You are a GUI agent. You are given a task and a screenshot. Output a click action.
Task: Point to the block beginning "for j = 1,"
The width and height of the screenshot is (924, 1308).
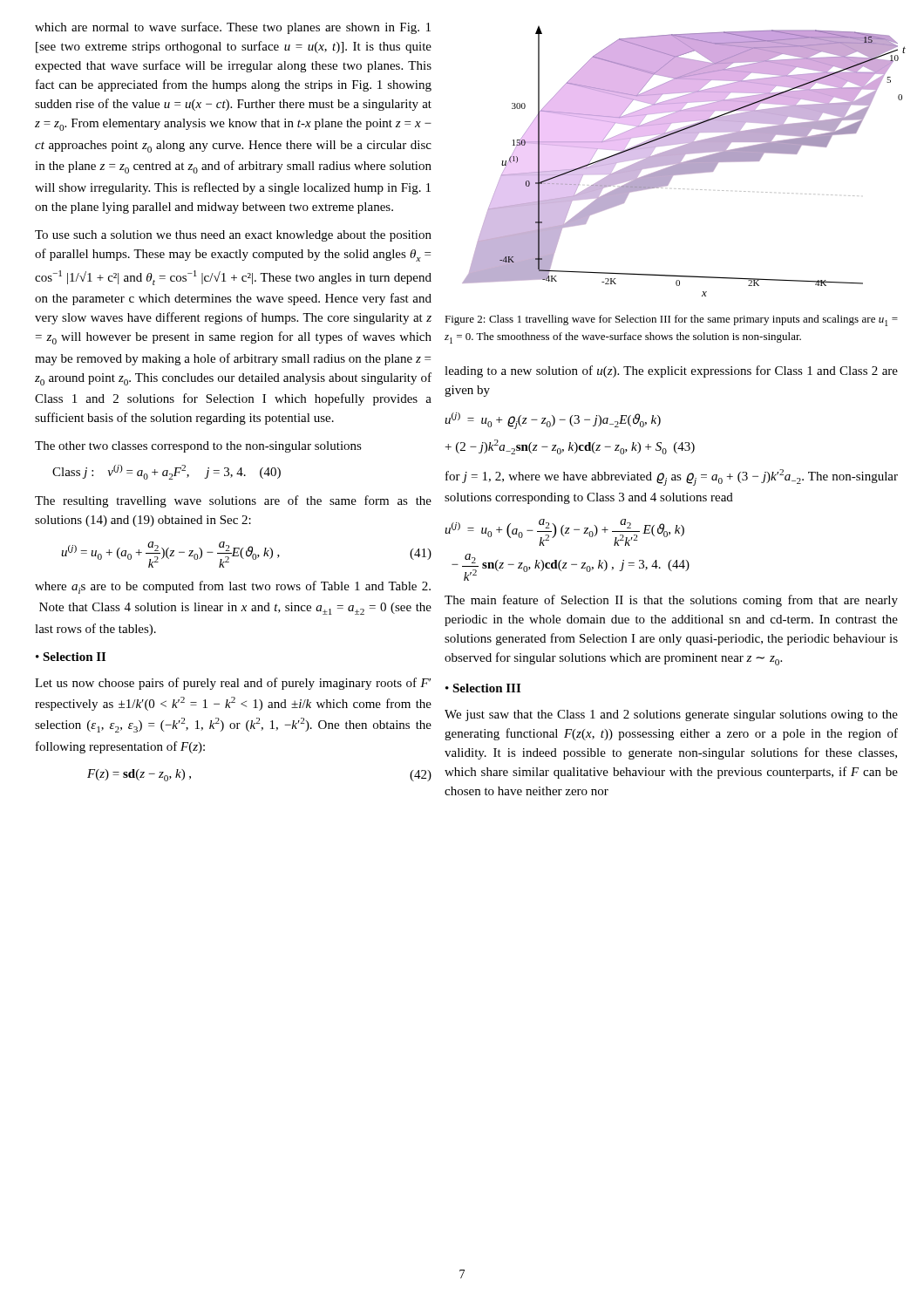point(671,485)
